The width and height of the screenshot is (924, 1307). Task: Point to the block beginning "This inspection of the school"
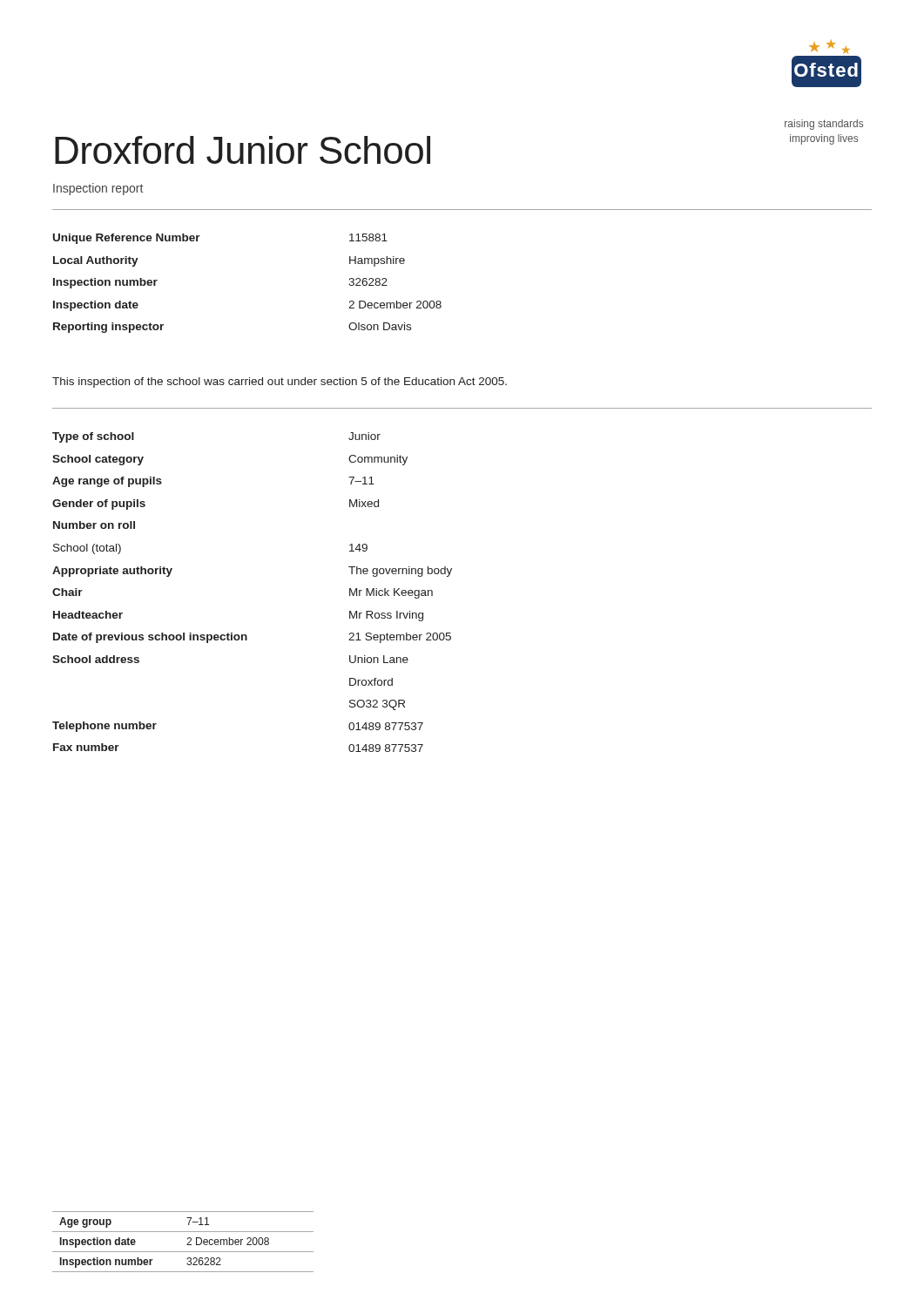point(280,381)
